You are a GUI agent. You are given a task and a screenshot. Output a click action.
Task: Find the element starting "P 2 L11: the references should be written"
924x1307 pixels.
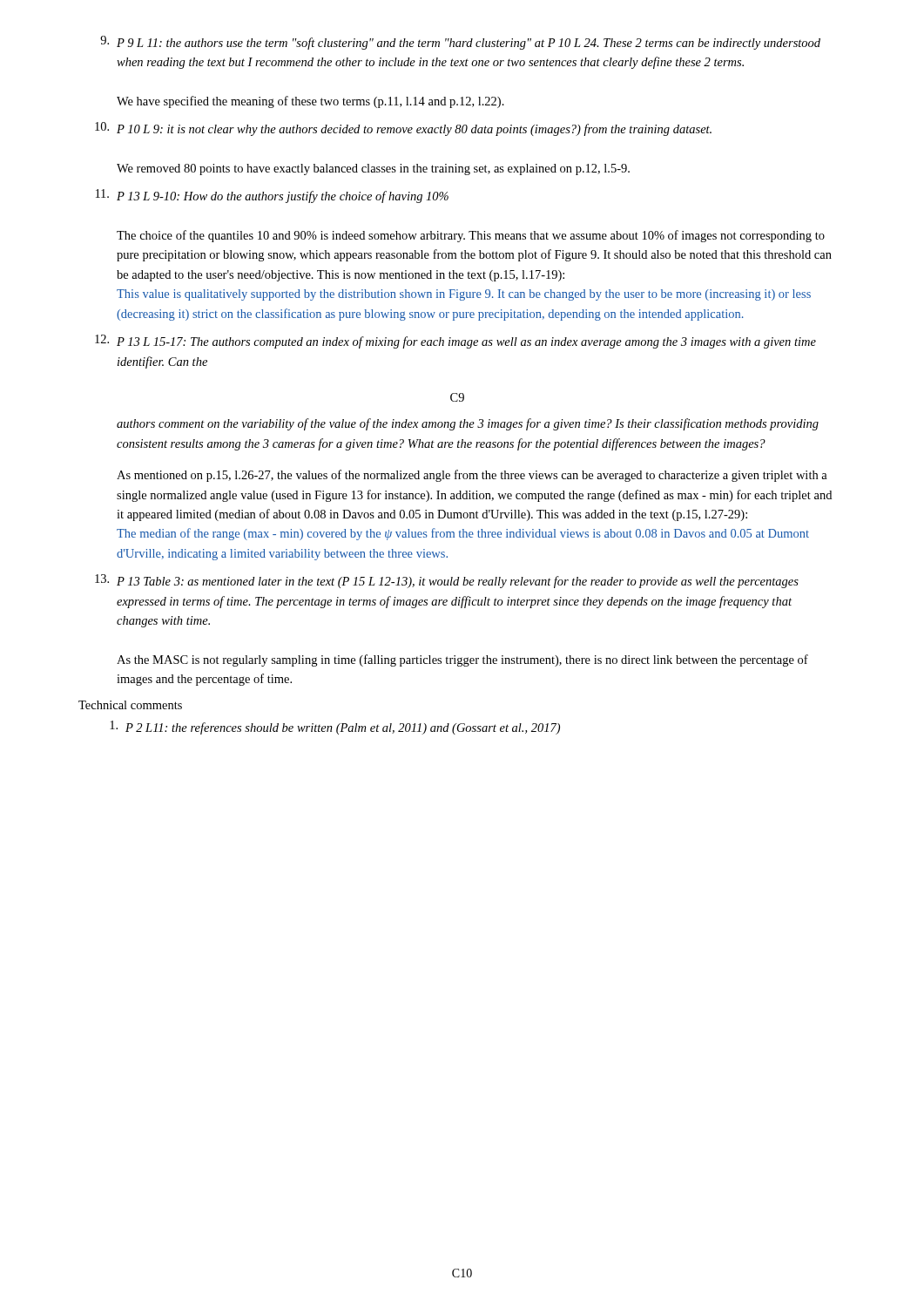point(465,731)
